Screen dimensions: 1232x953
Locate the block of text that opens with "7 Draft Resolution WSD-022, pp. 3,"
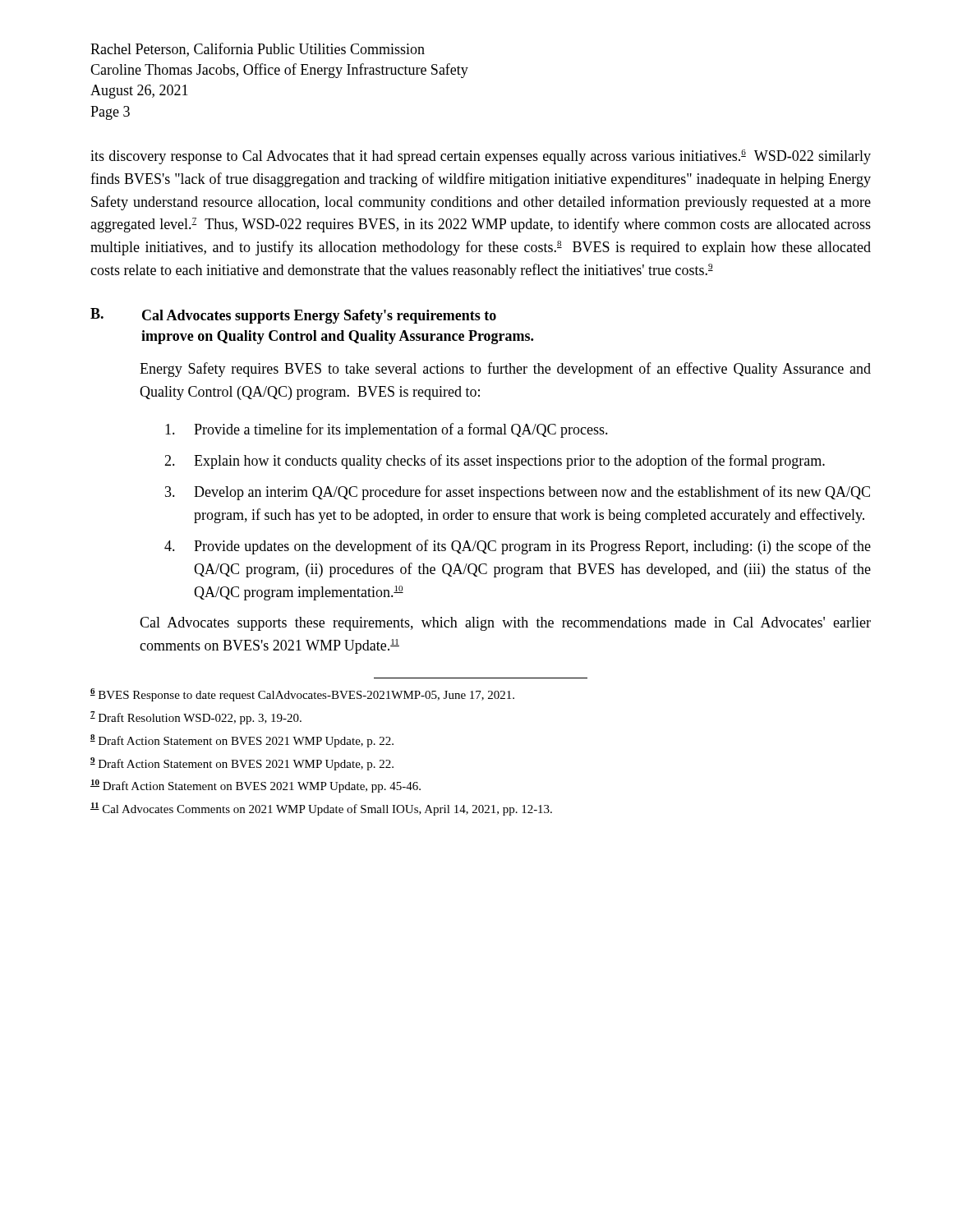click(x=196, y=717)
